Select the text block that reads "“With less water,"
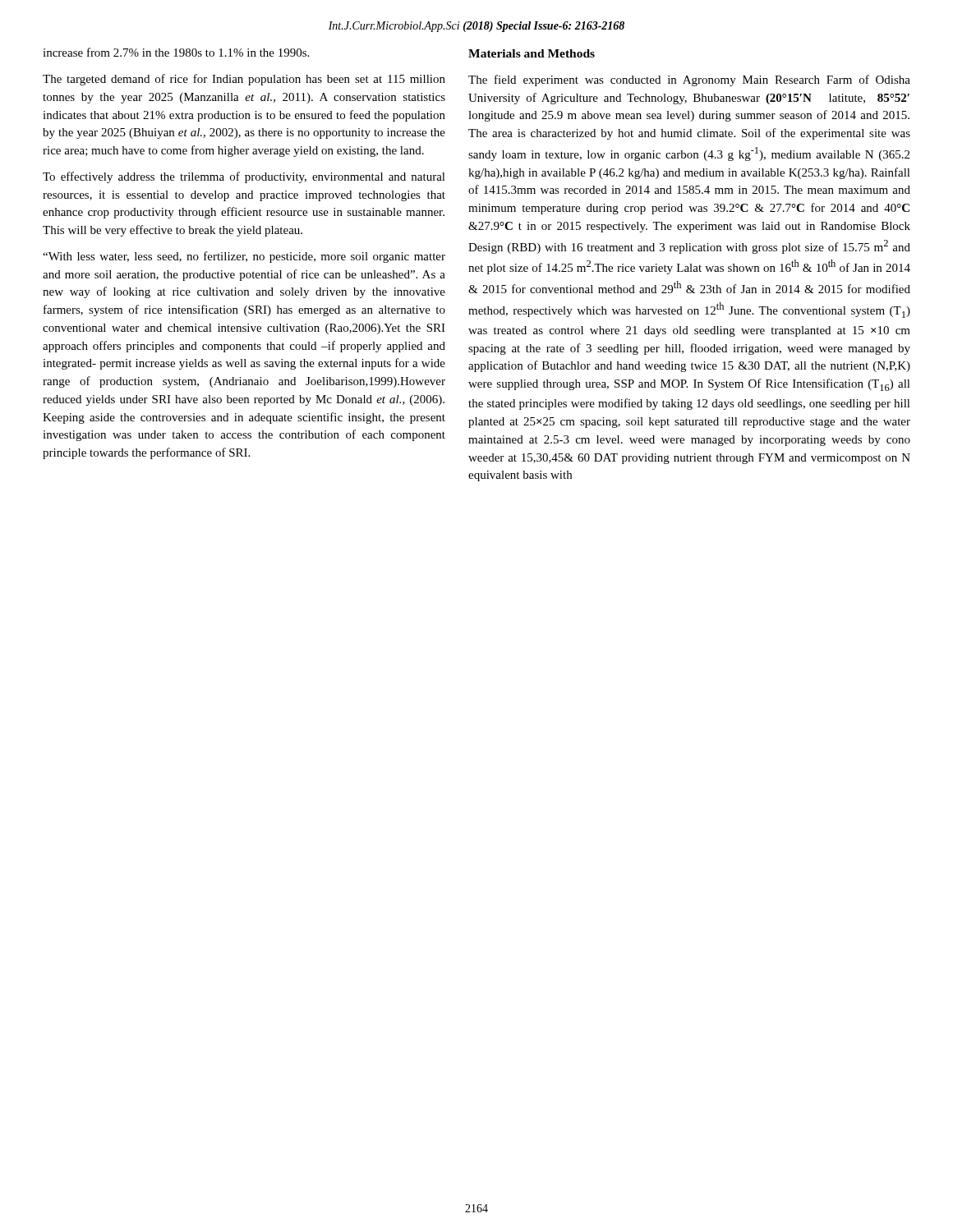Viewport: 953px width, 1232px height. point(244,355)
